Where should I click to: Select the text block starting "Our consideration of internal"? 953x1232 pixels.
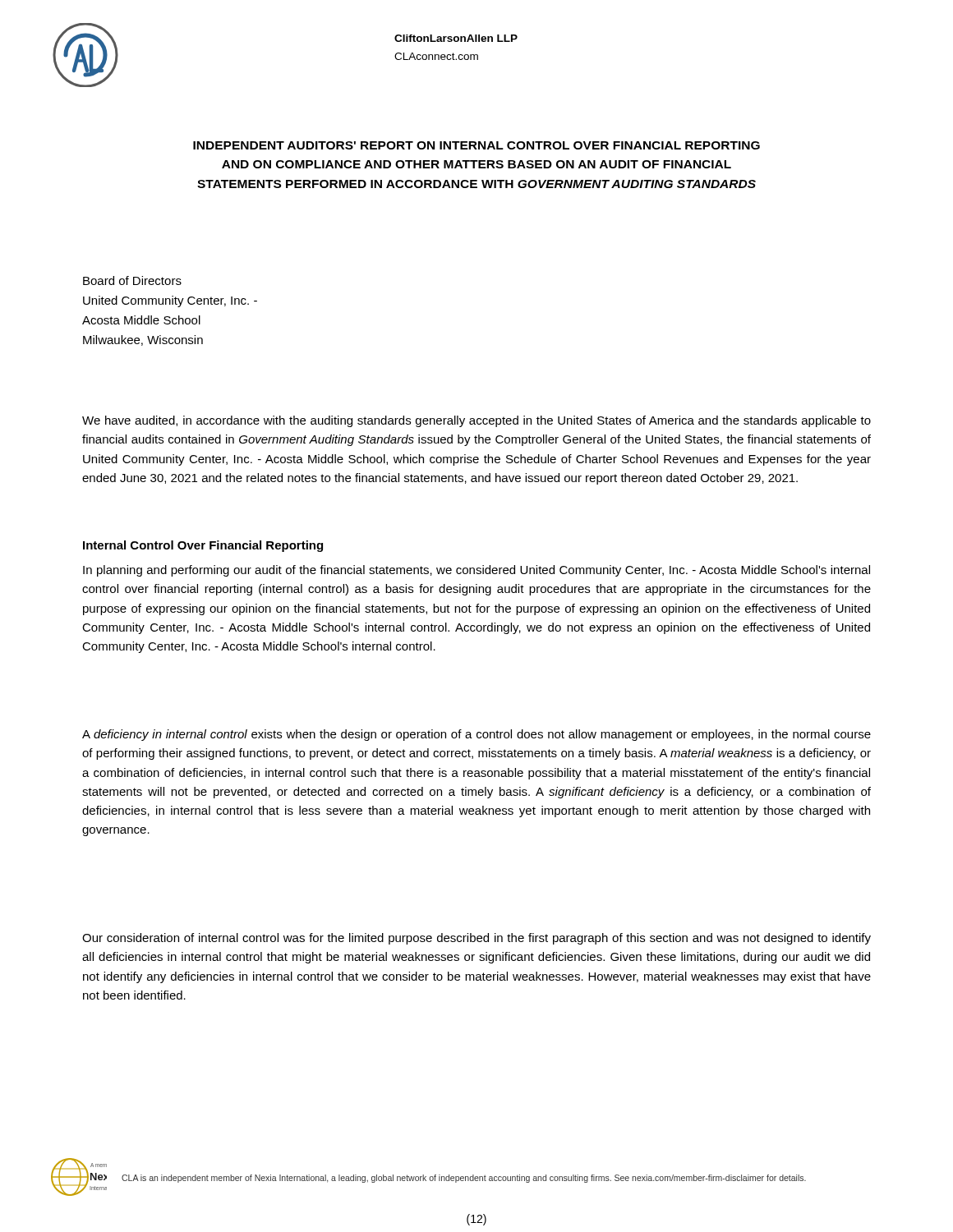476,966
